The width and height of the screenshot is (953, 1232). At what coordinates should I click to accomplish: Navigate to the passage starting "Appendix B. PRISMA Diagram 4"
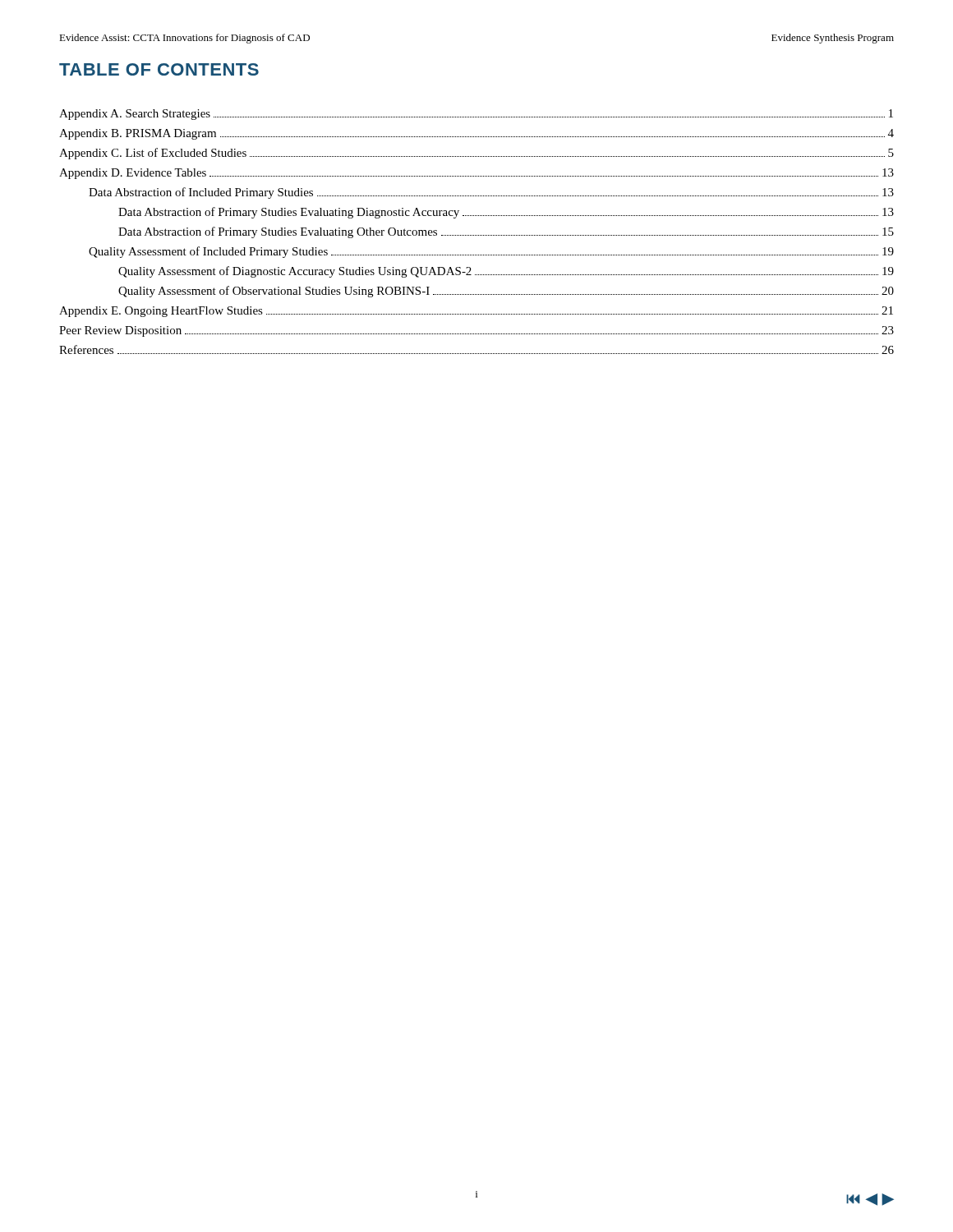[x=476, y=133]
